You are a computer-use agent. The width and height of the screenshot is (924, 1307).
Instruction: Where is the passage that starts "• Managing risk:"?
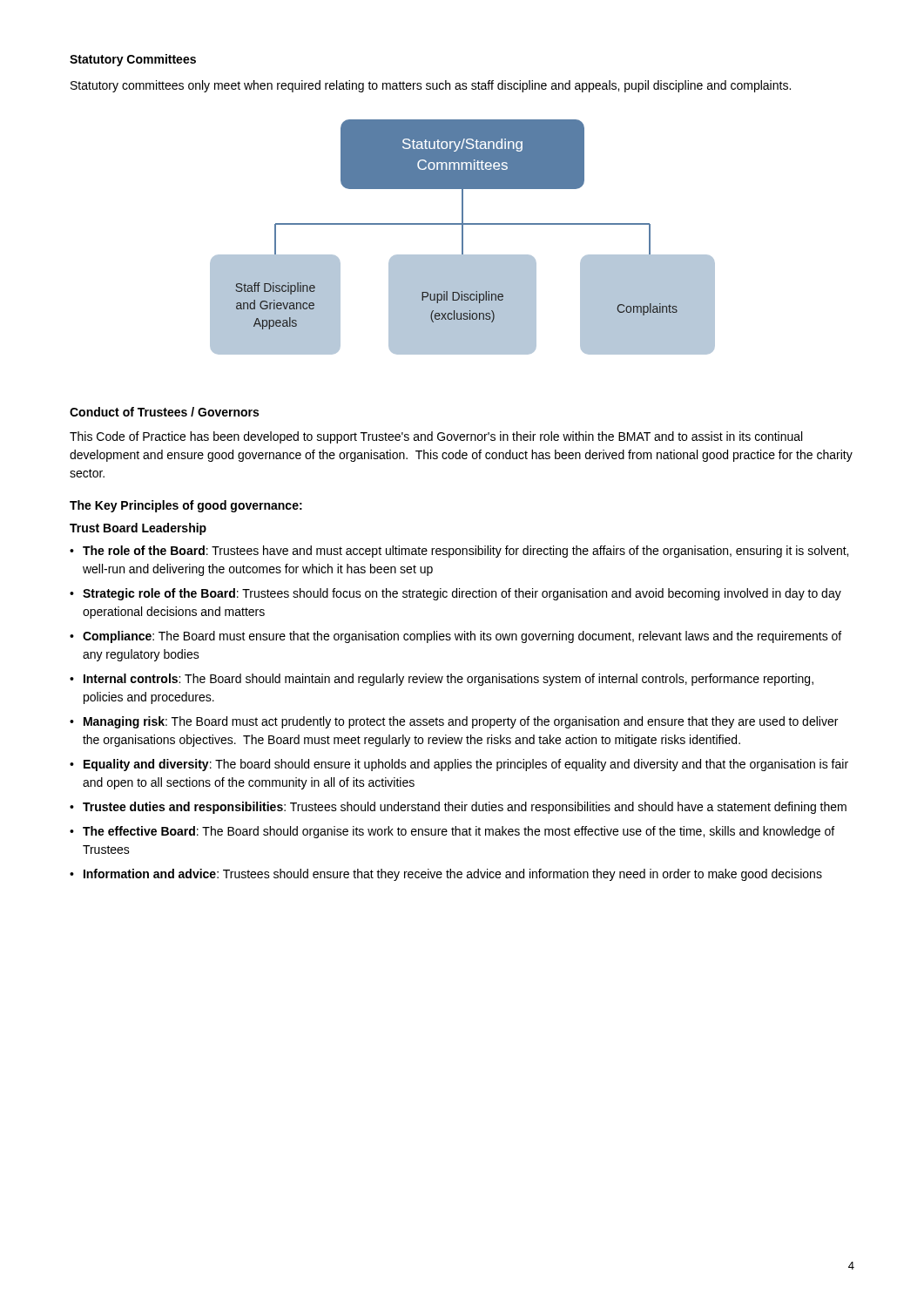point(462,731)
